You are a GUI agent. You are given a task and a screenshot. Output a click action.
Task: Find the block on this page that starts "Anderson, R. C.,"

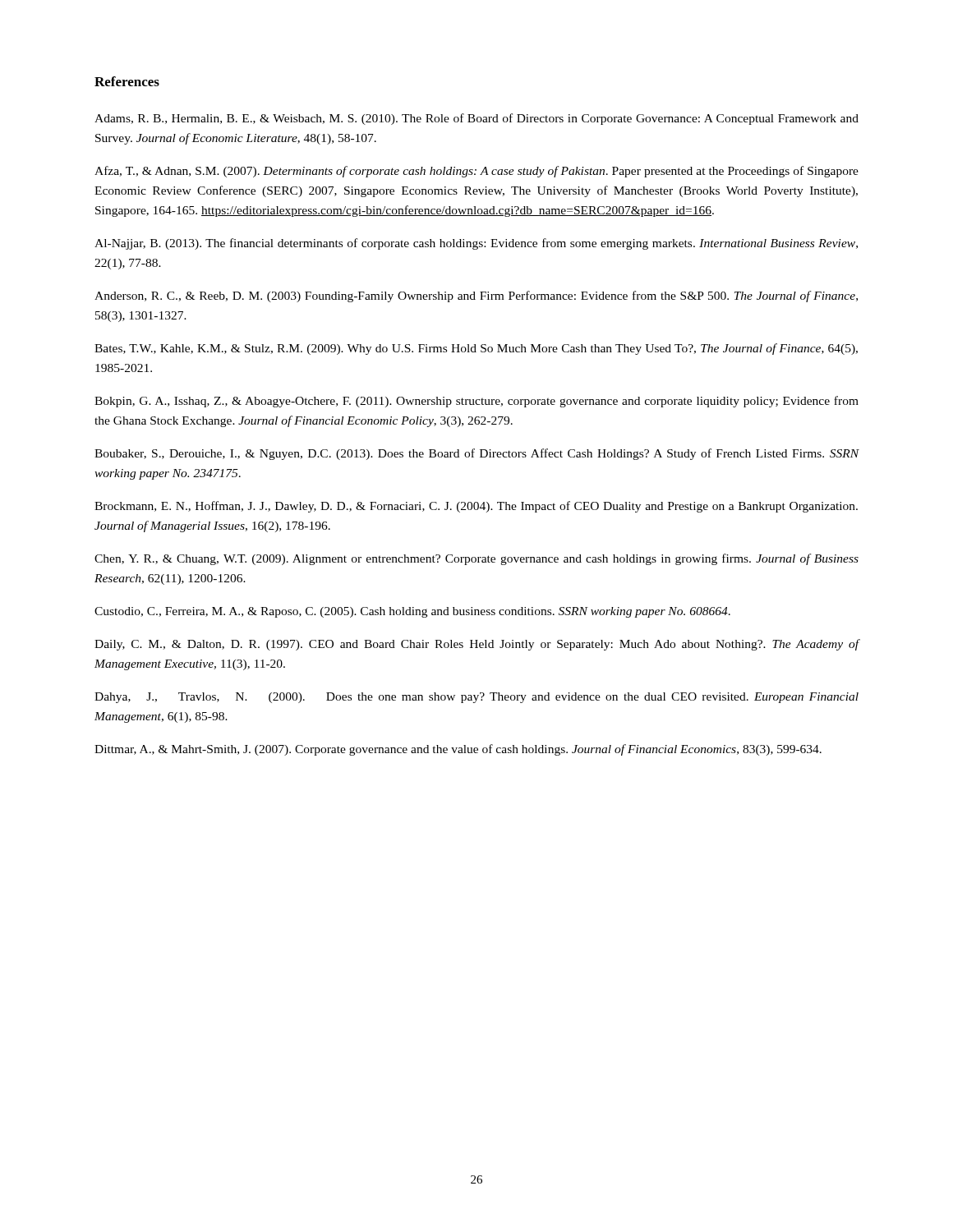pos(476,305)
